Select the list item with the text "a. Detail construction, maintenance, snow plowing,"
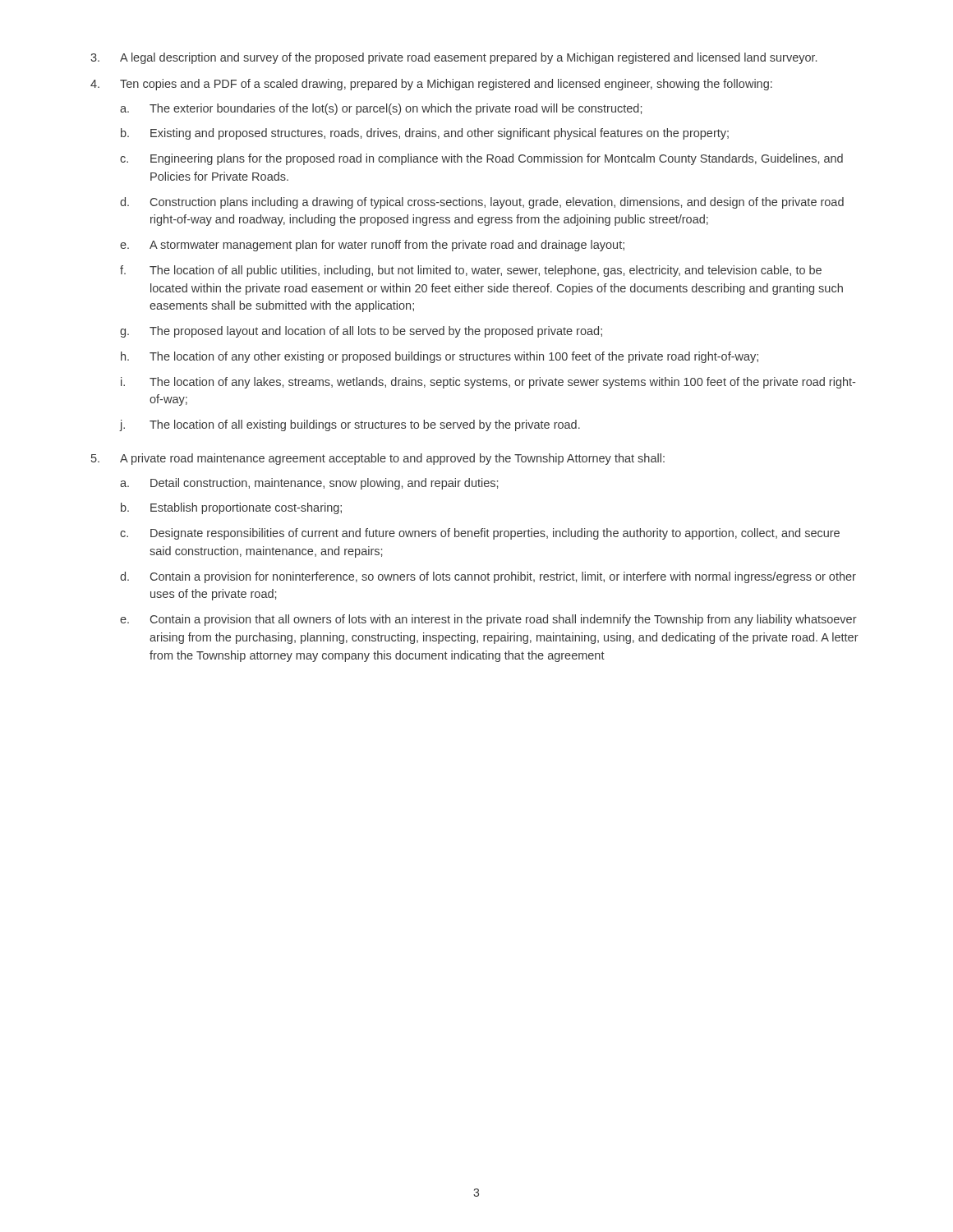This screenshot has width=953, height=1232. 491,483
